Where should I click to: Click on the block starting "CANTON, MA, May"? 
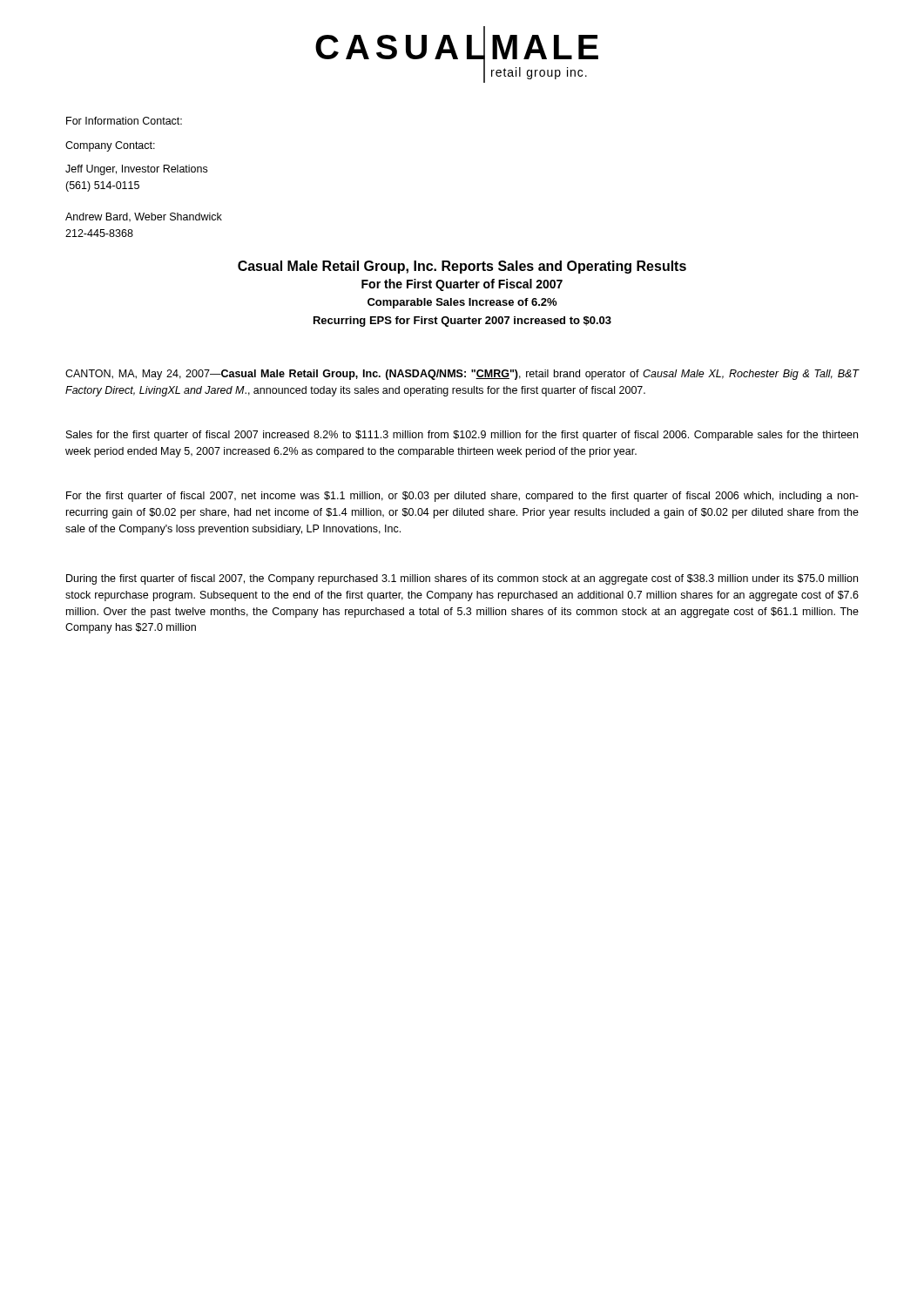[462, 382]
